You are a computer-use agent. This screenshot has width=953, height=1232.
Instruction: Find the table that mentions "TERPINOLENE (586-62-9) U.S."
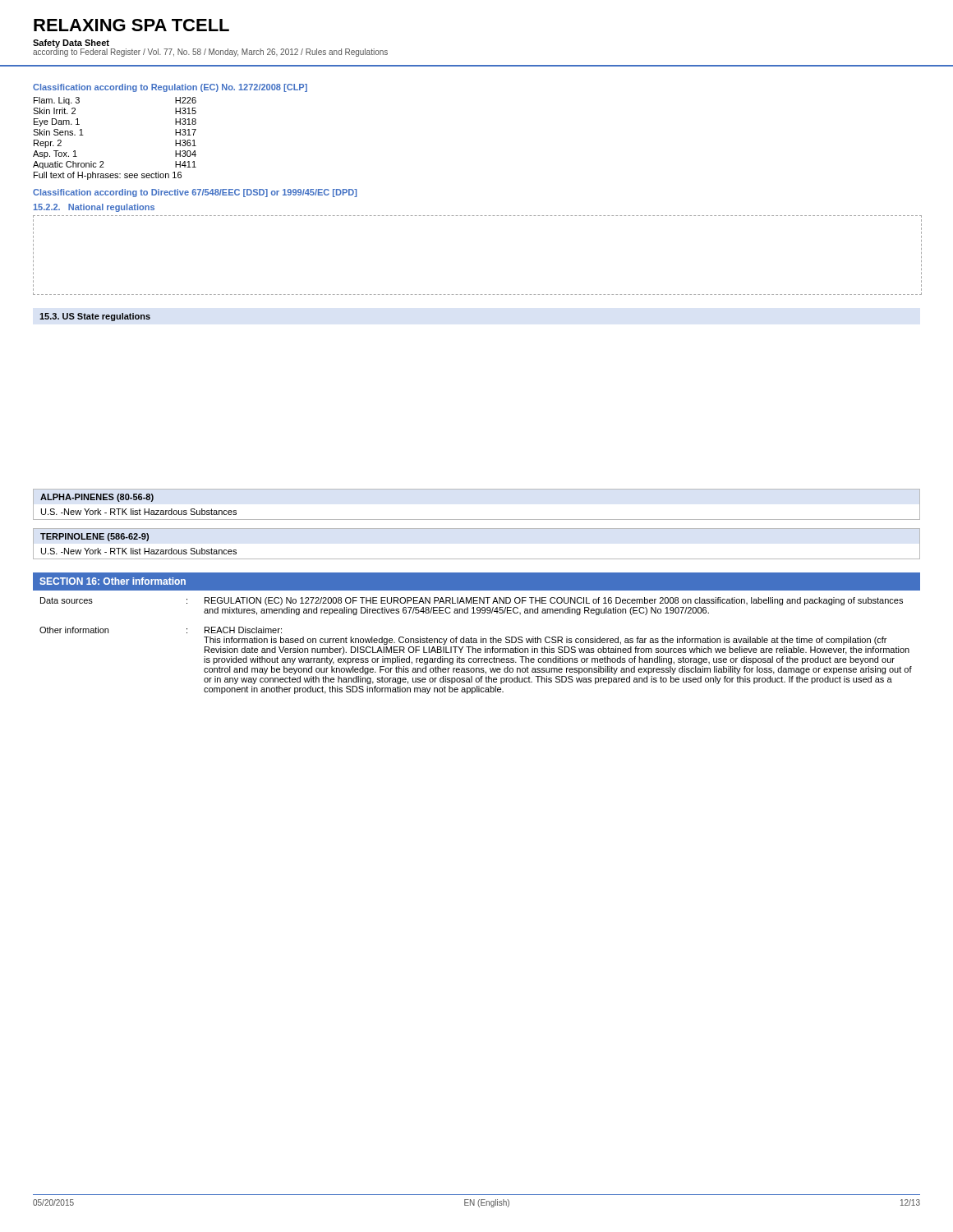(476, 544)
